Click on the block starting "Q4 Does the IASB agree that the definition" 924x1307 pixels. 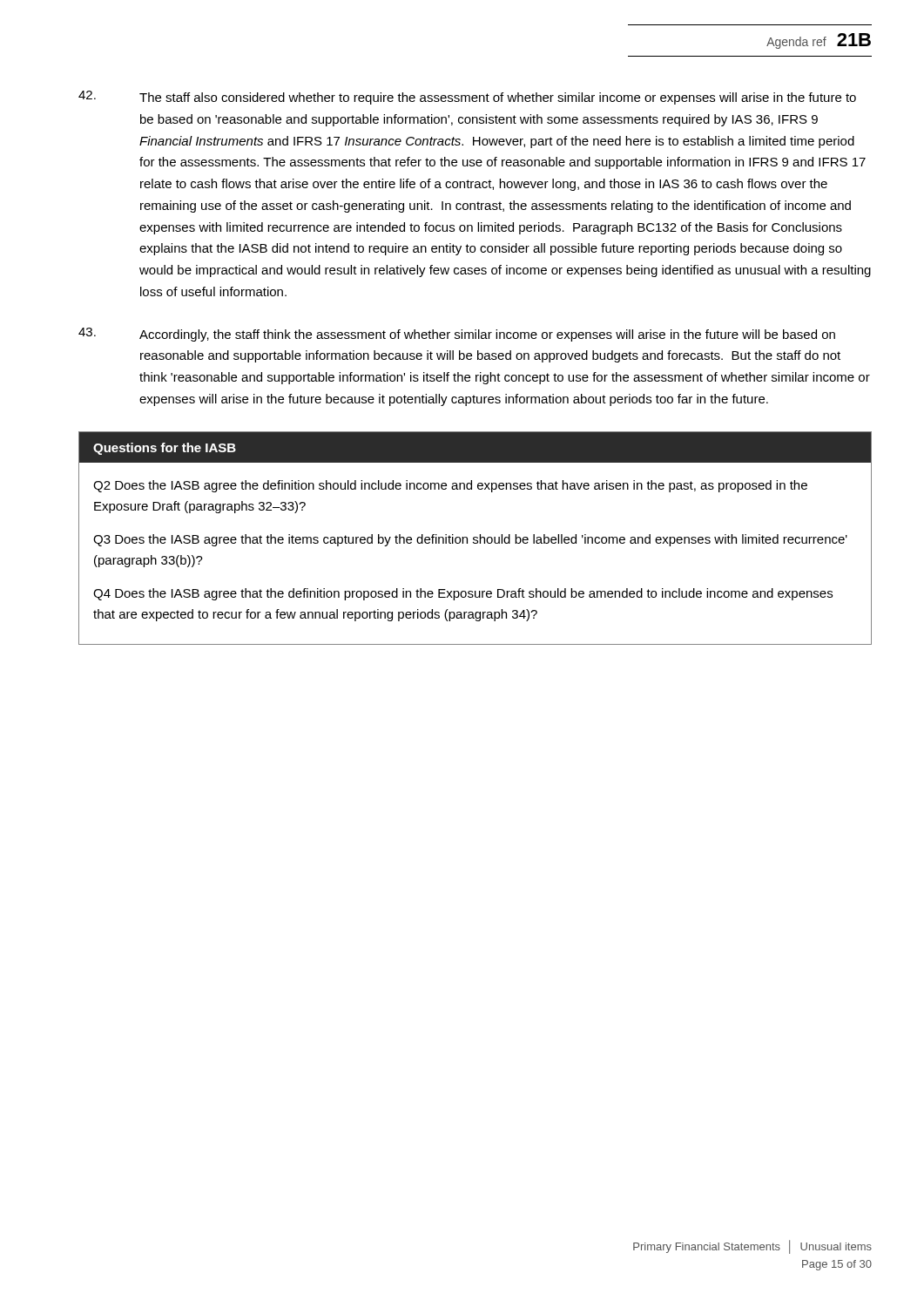point(463,603)
